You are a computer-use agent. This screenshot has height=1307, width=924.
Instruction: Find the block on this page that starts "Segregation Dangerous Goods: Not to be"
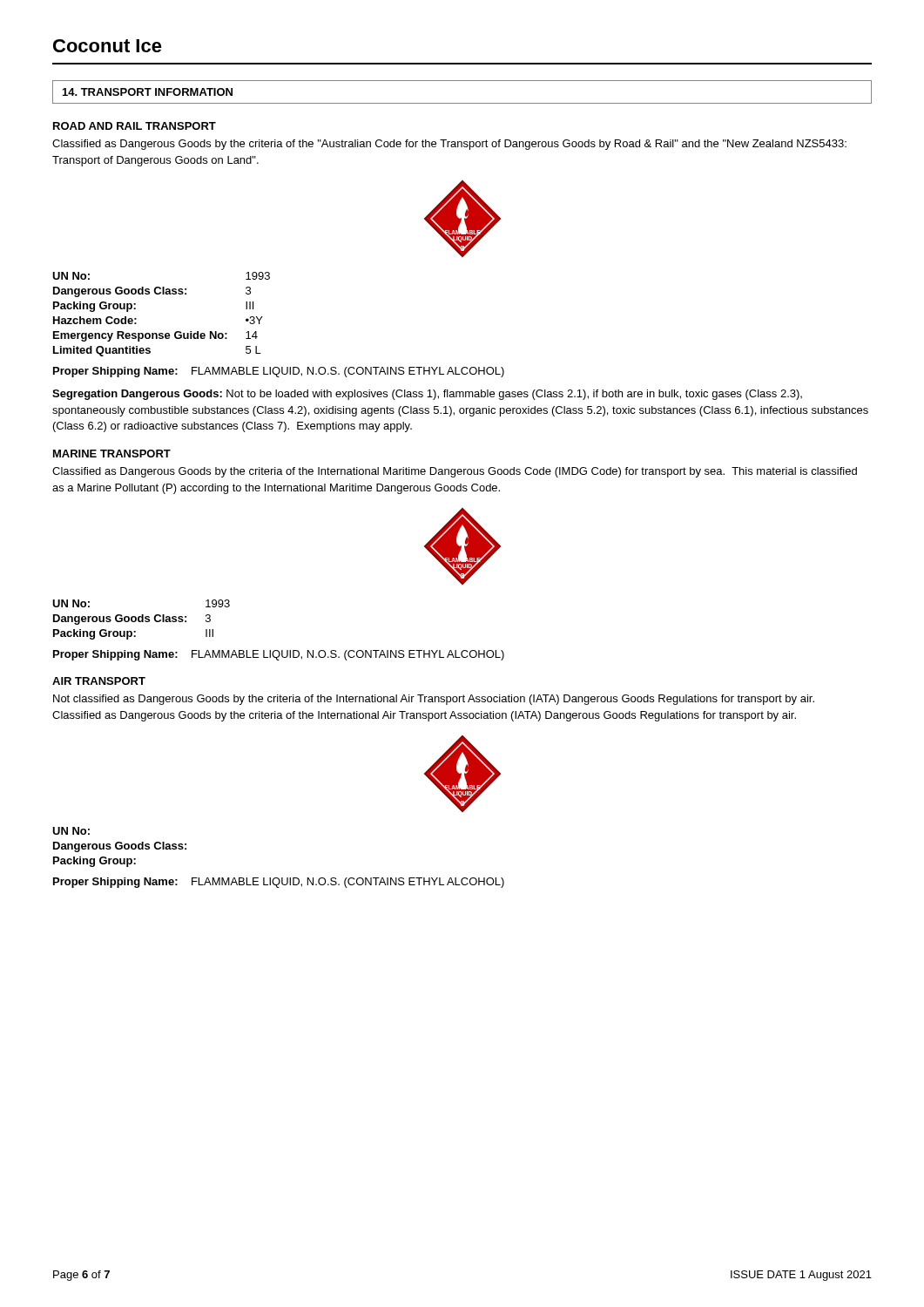[x=460, y=410]
